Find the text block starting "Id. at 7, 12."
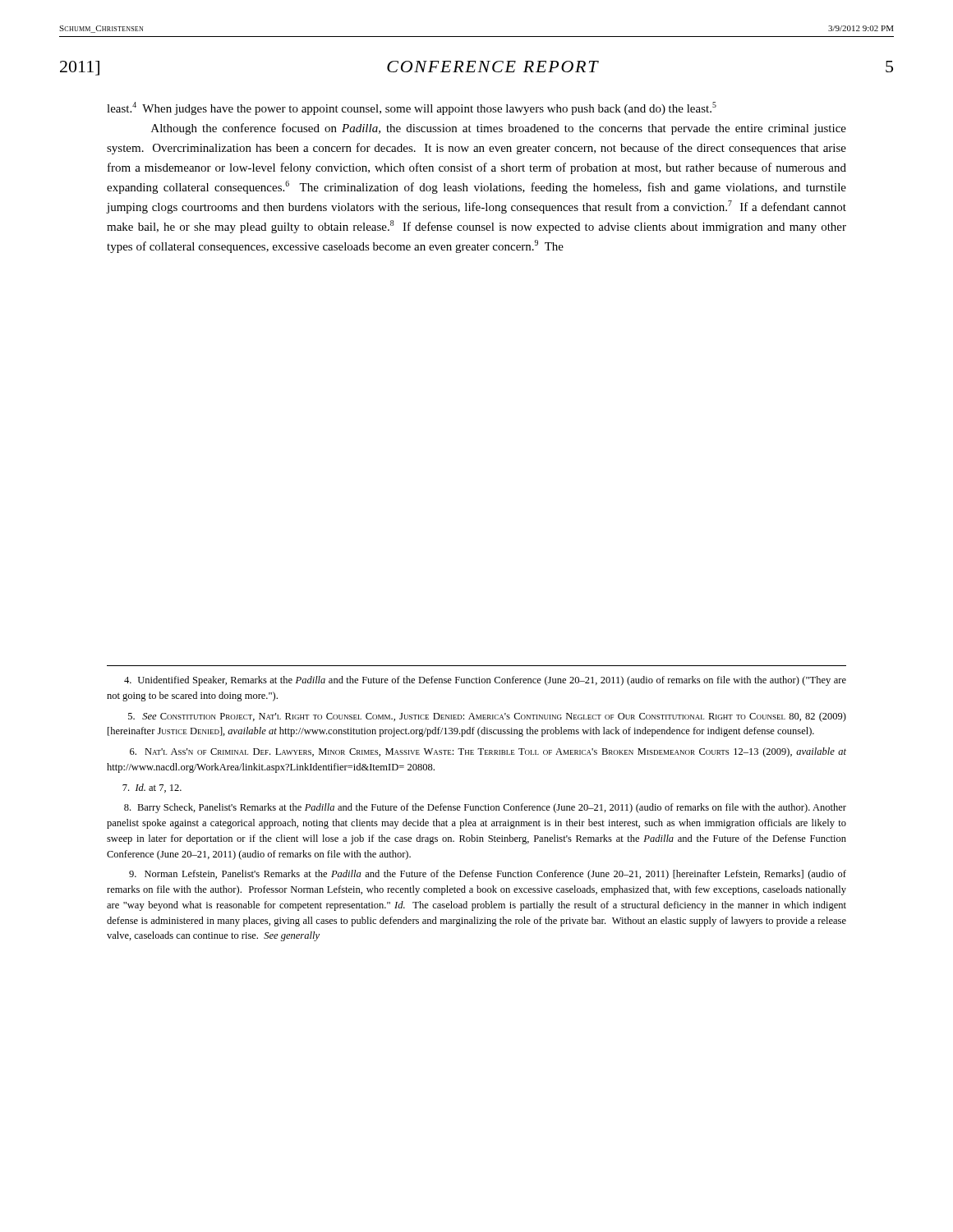 tap(144, 787)
